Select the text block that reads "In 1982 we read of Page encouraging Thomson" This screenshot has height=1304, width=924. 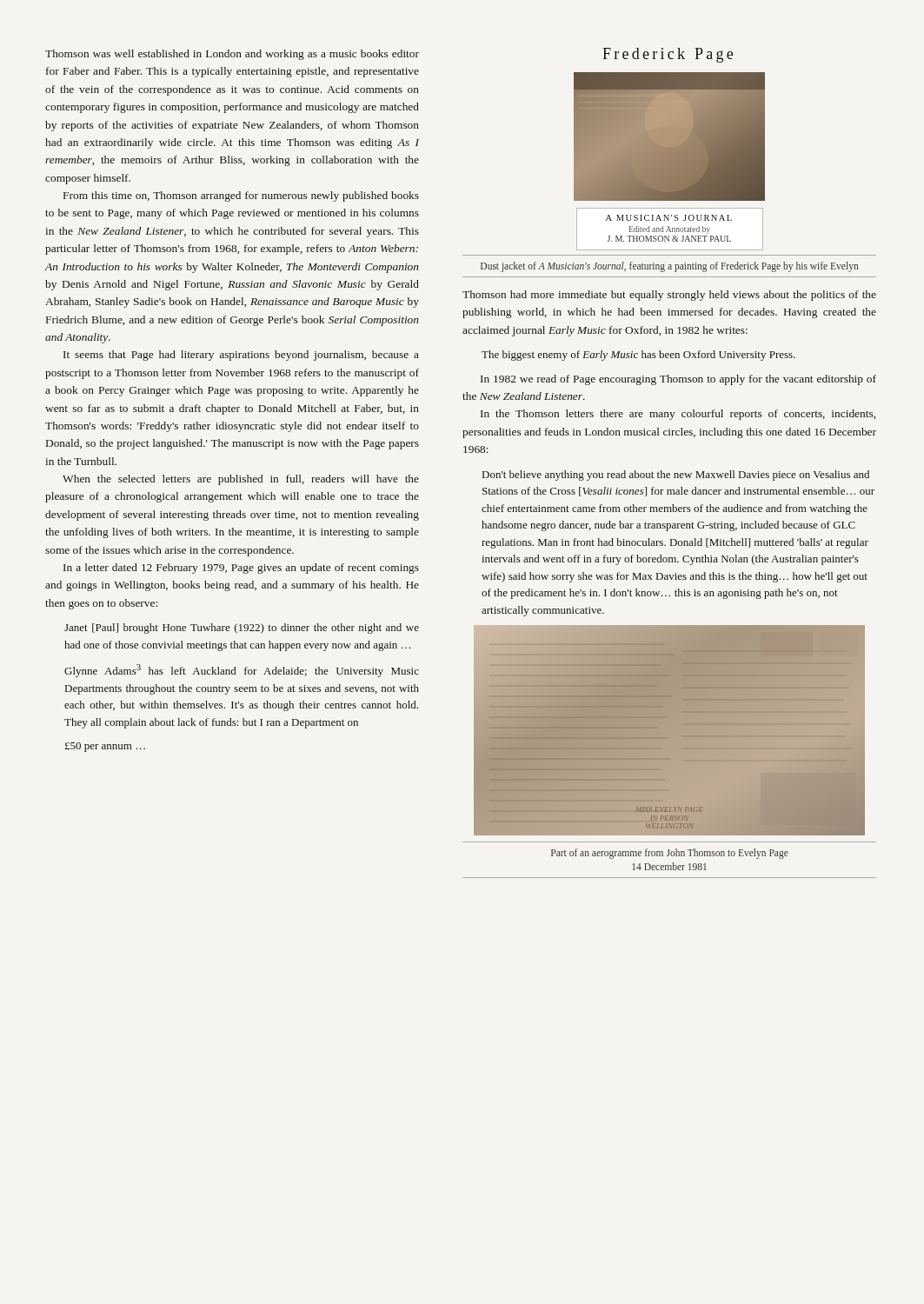click(x=669, y=414)
